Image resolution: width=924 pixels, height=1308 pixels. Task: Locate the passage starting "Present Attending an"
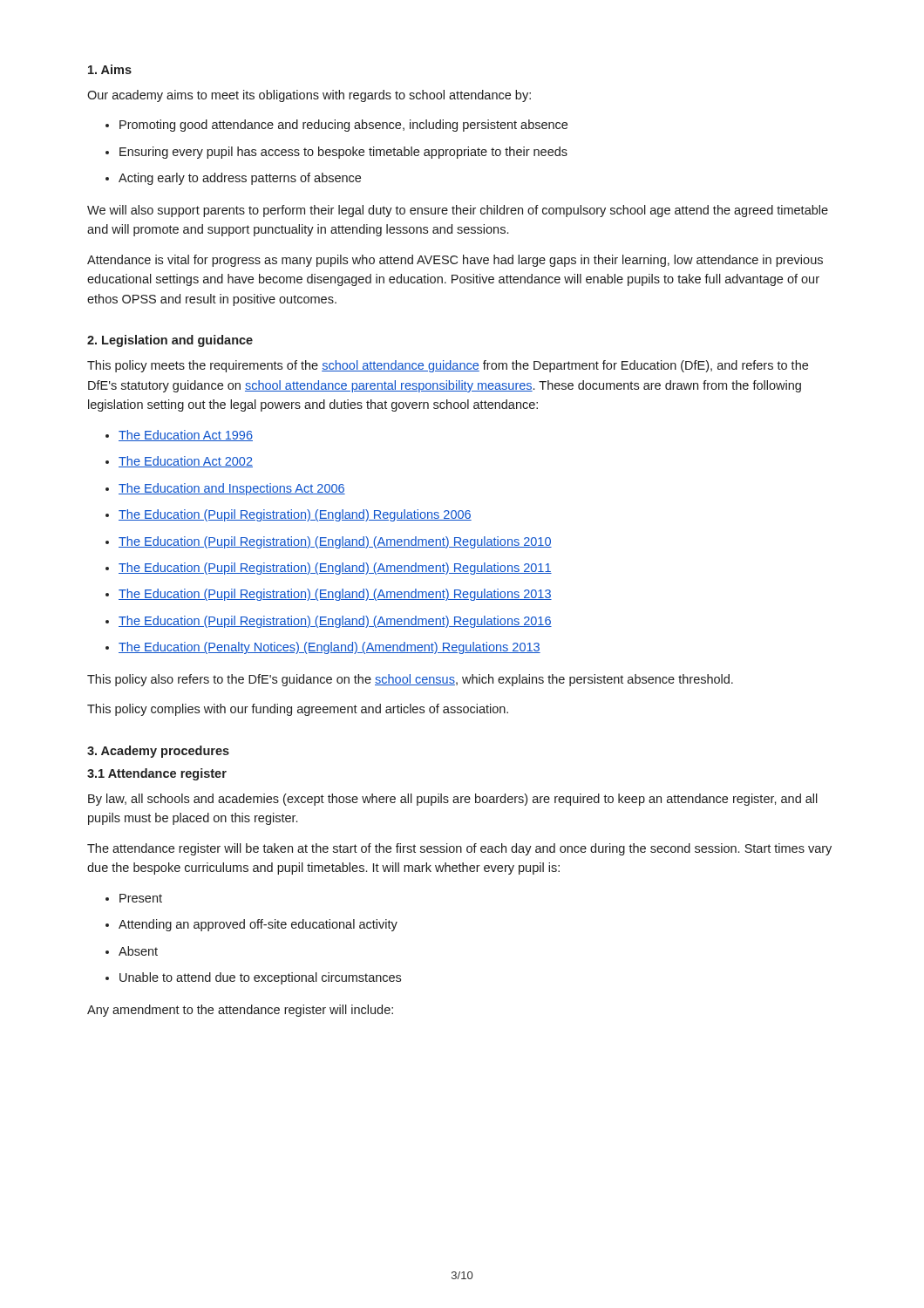point(134,898)
